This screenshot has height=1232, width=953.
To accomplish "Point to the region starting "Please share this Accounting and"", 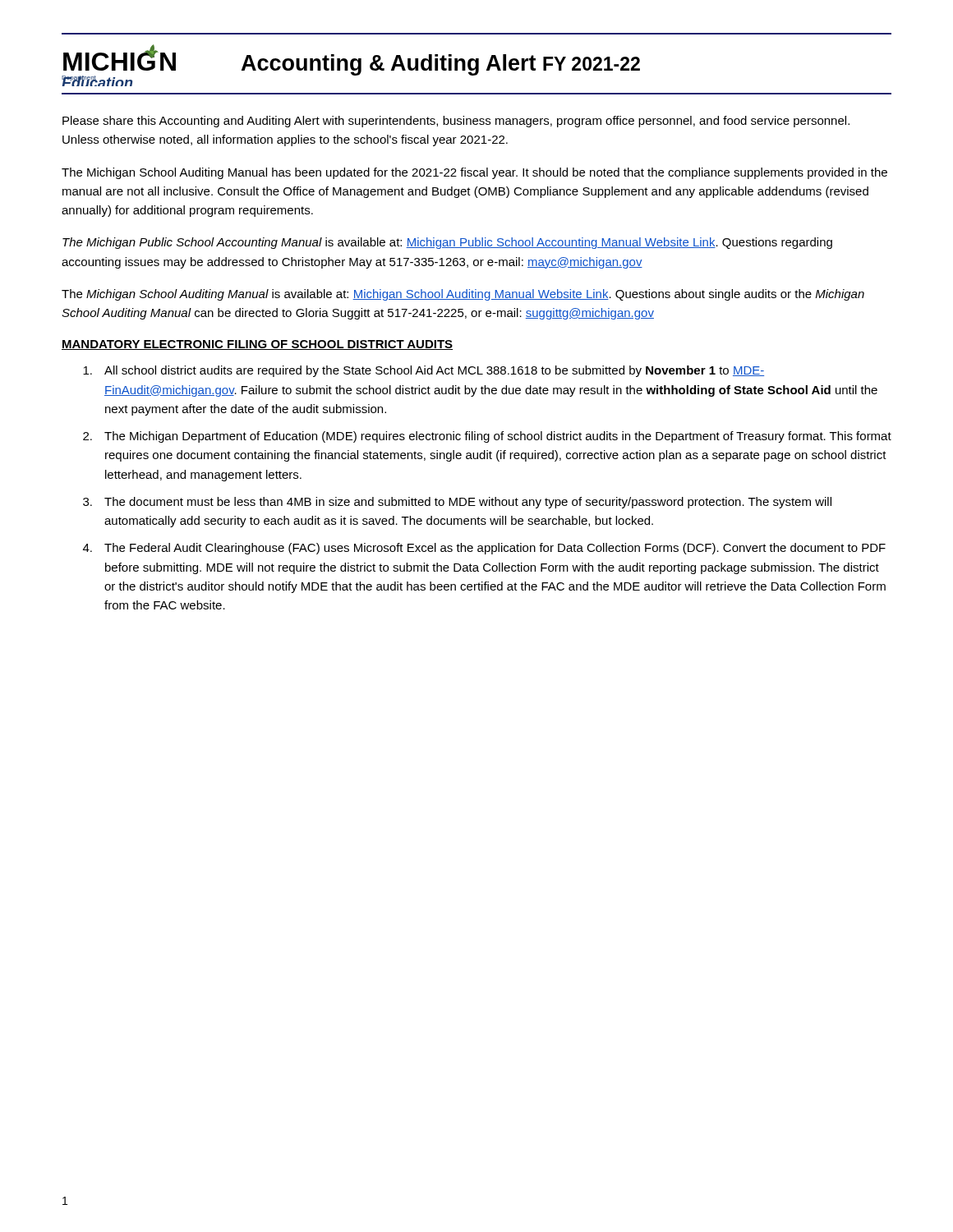I will [456, 130].
